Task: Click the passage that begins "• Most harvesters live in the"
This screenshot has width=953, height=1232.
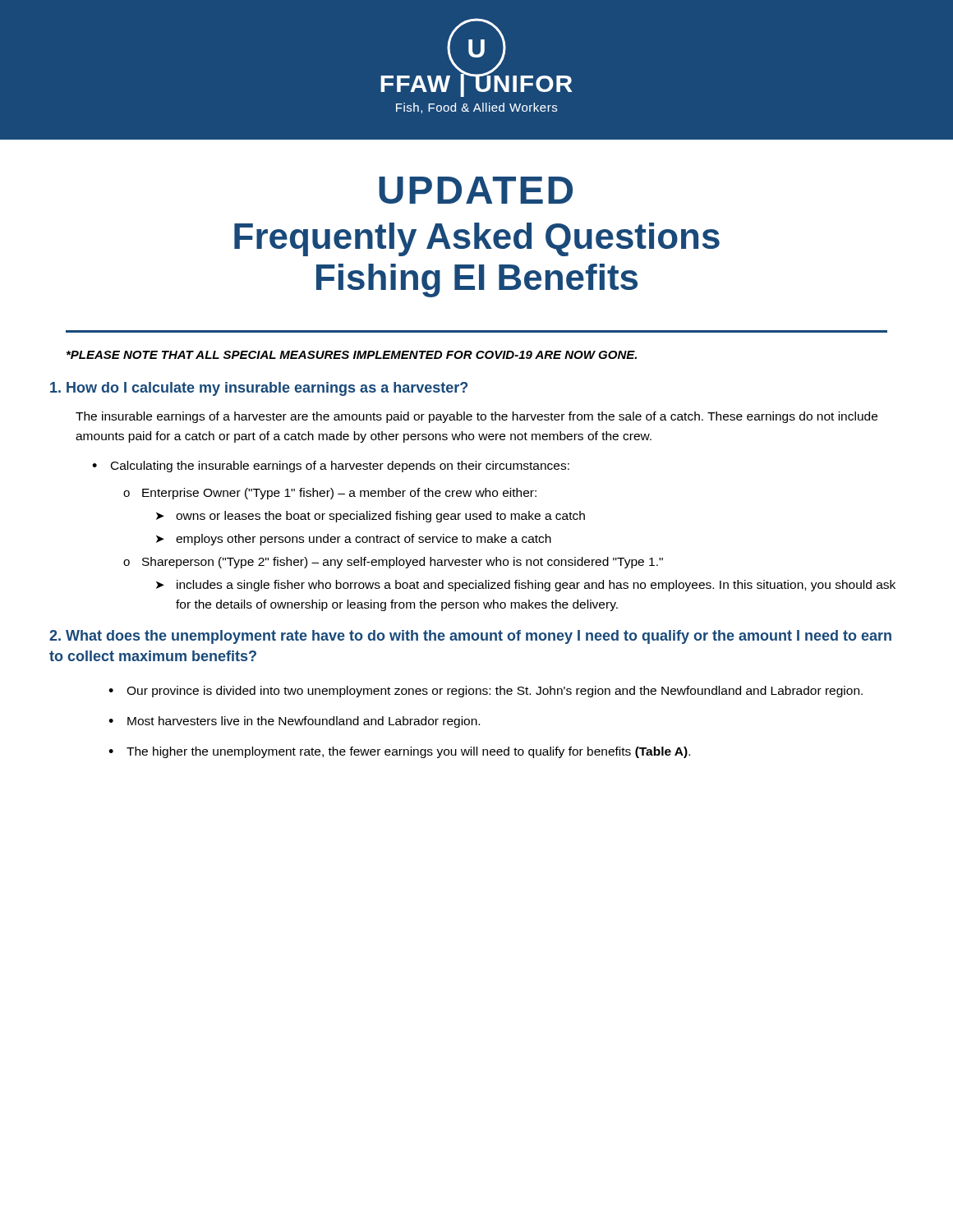Action: (x=295, y=722)
